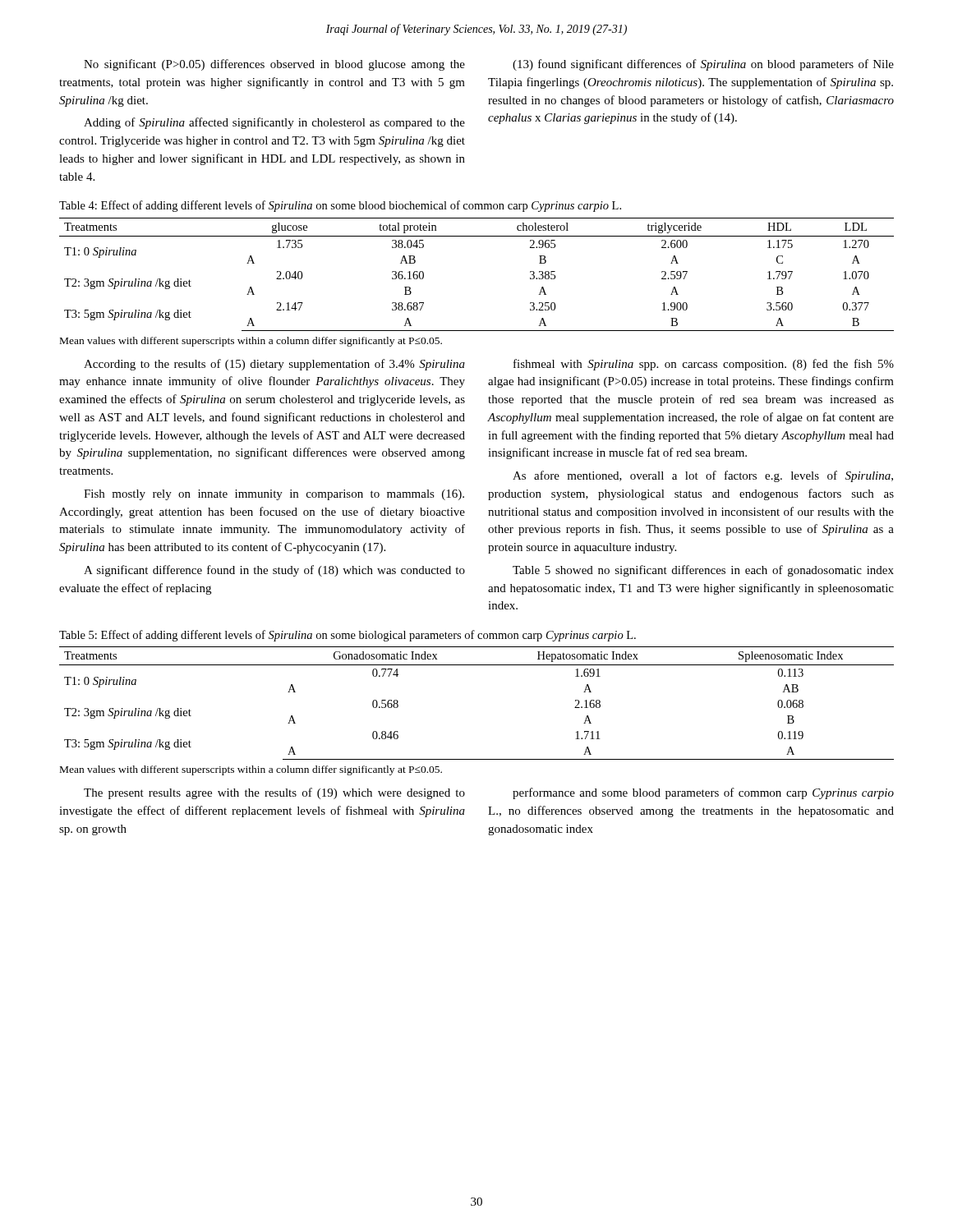
Task: Point to the block beginning "performance and some blood parameters"
Action: pos(691,811)
